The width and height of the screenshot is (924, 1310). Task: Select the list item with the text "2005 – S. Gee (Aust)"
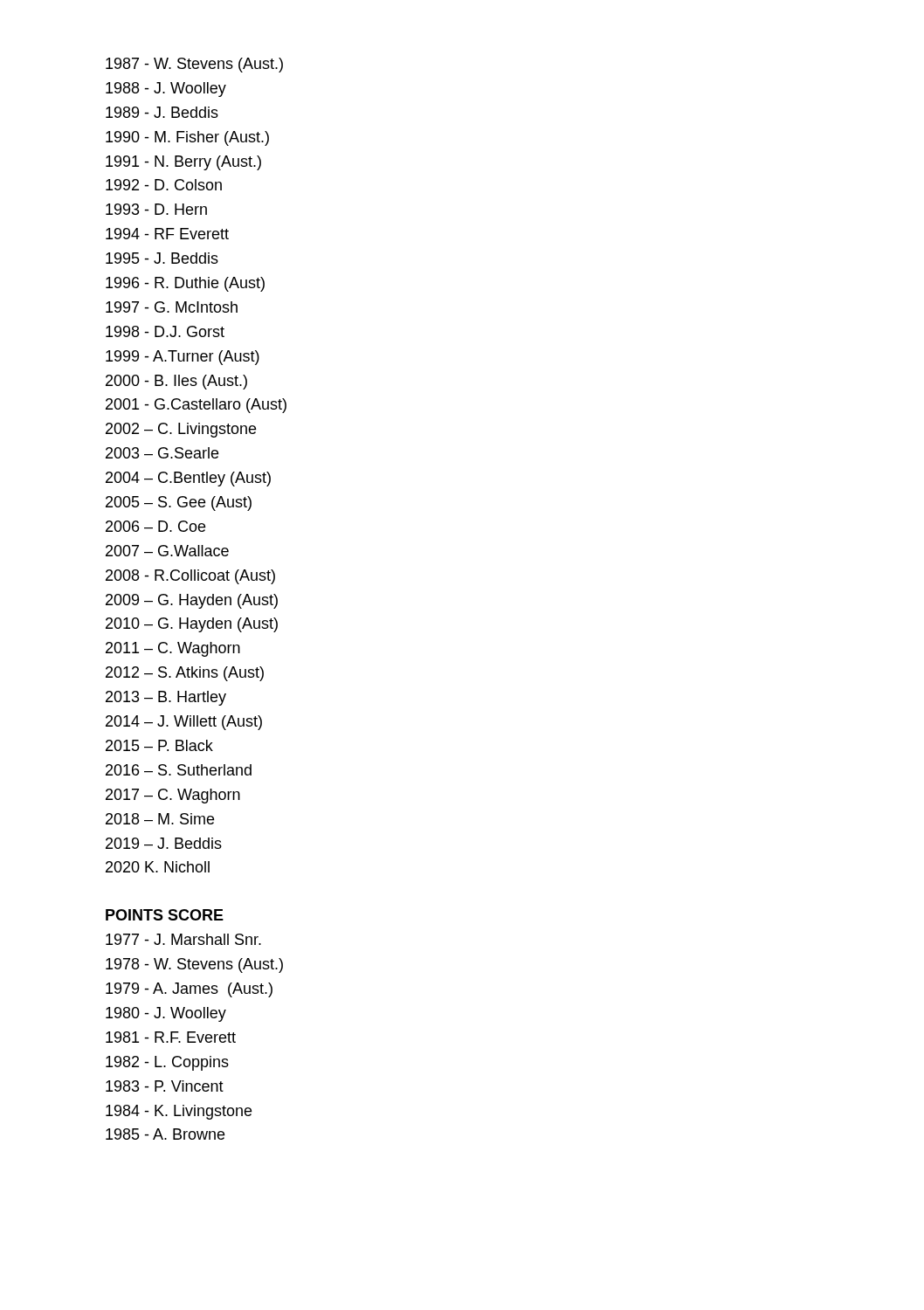point(179,502)
